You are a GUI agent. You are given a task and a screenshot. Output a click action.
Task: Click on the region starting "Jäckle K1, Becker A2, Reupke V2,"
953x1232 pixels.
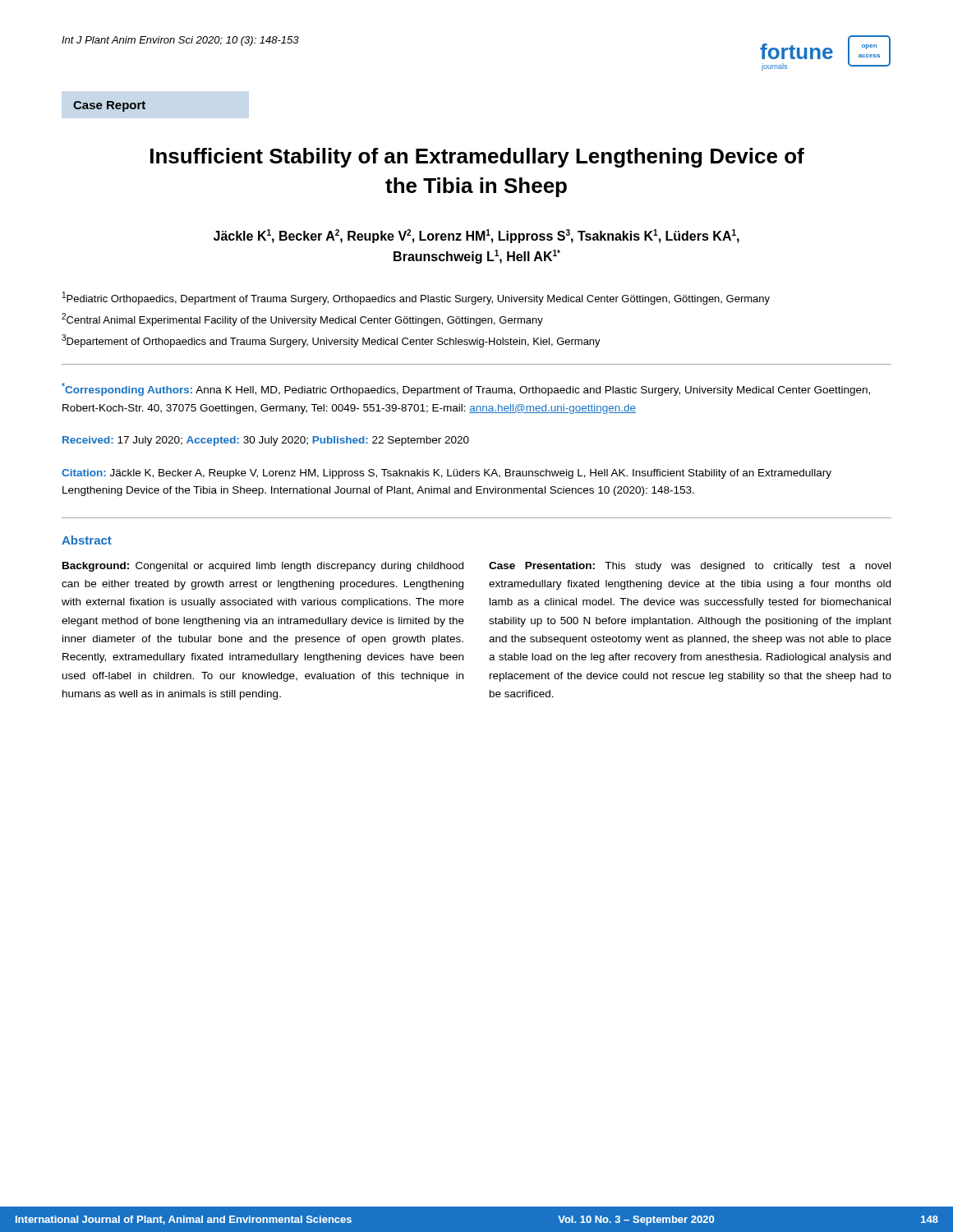(476, 246)
